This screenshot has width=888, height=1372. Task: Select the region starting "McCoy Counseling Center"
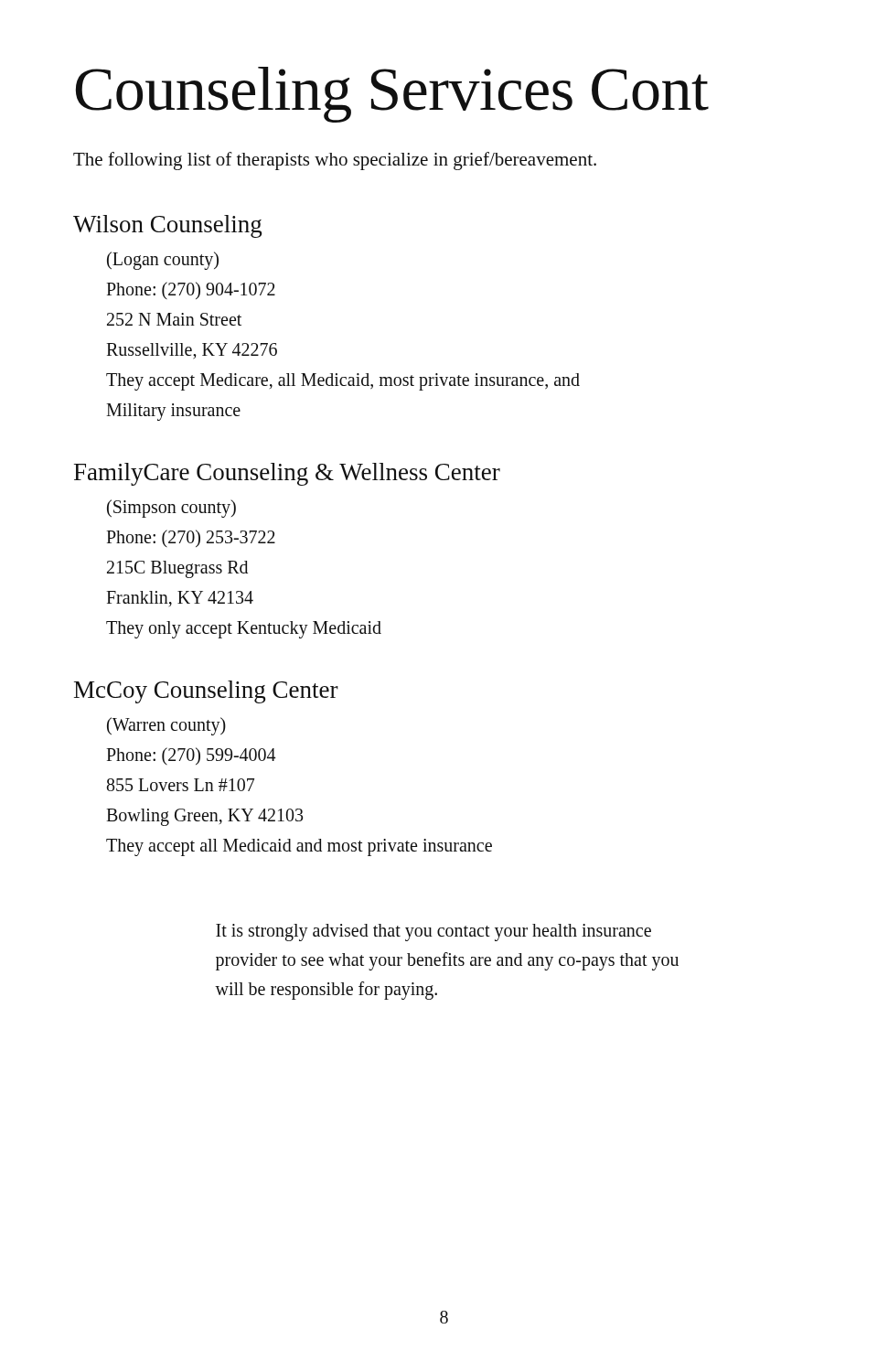pyautogui.click(x=206, y=692)
